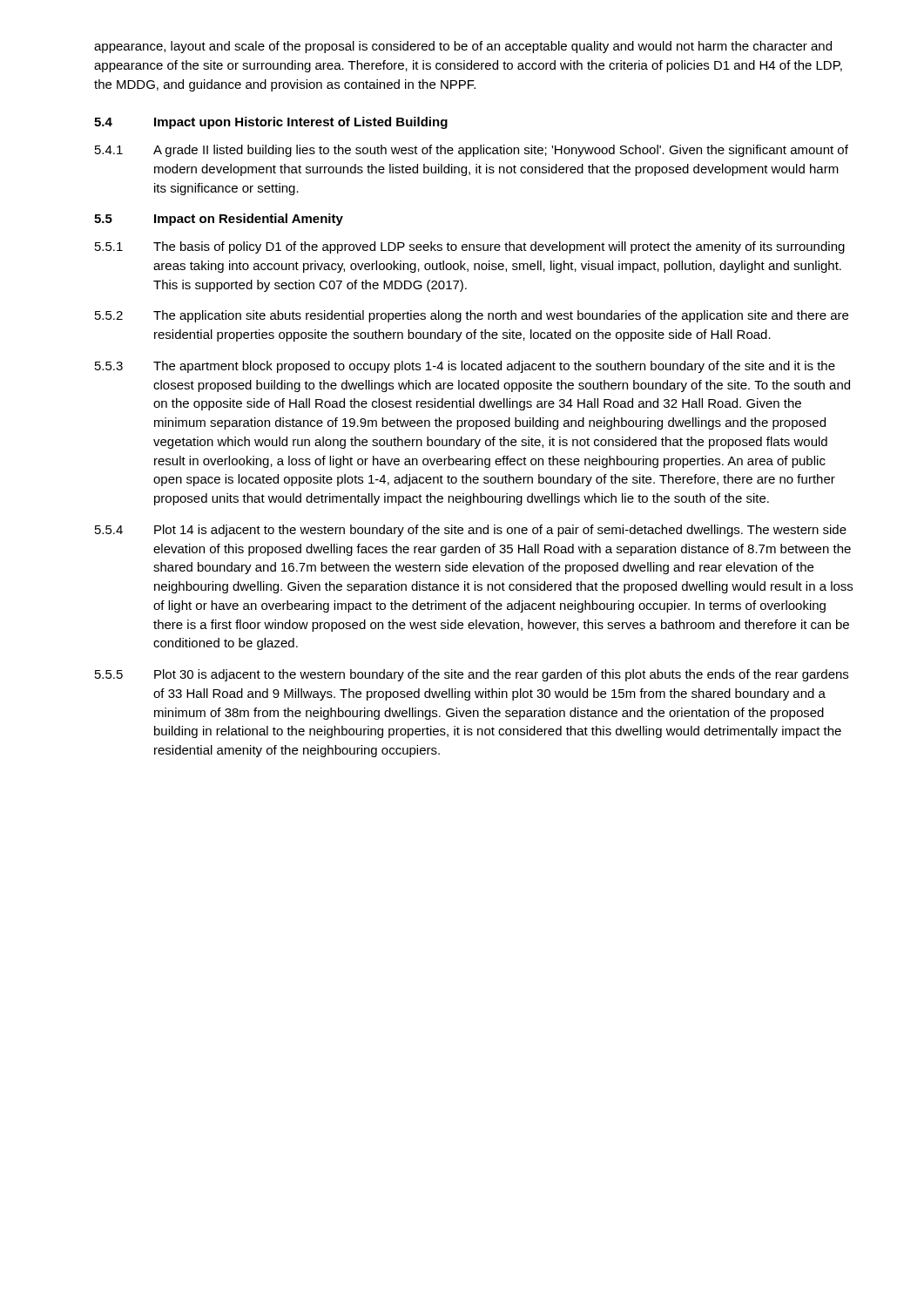Select the block starting "5.4 Impact upon Historic Interest of"

[x=271, y=122]
